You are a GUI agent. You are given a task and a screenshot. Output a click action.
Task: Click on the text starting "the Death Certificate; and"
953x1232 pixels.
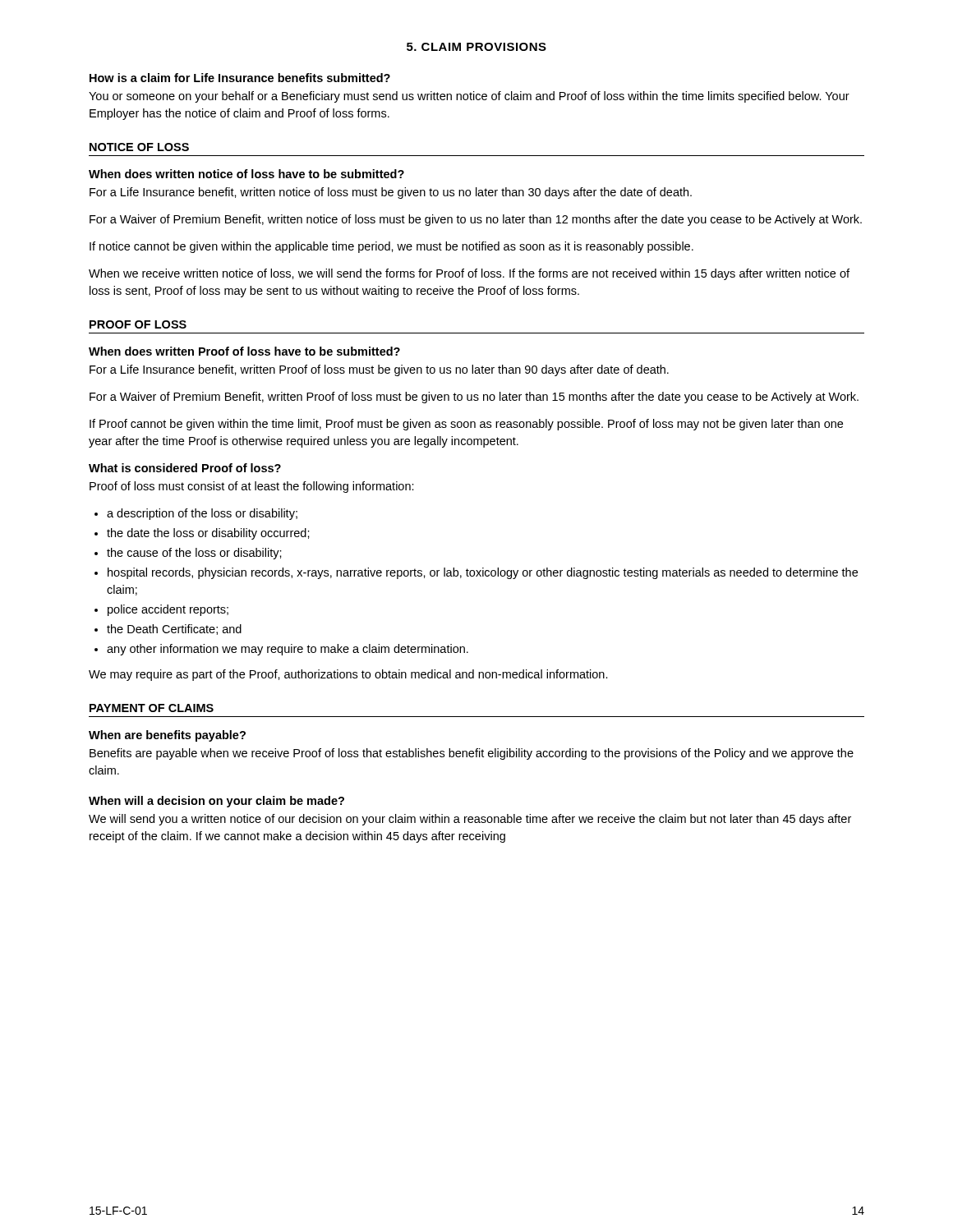[x=174, y=629]
